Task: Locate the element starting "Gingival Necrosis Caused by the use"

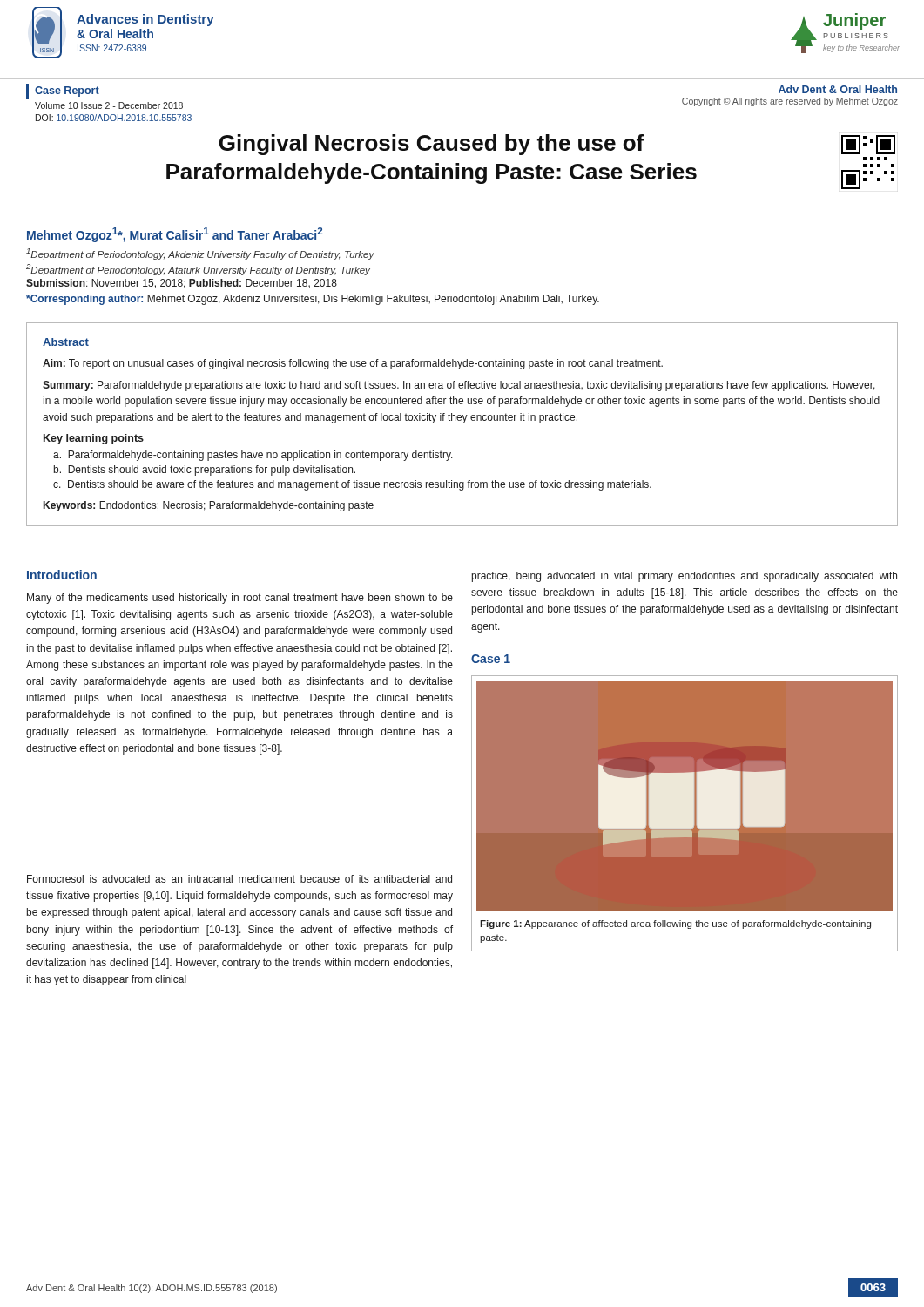Action: (x=431, y=157)
